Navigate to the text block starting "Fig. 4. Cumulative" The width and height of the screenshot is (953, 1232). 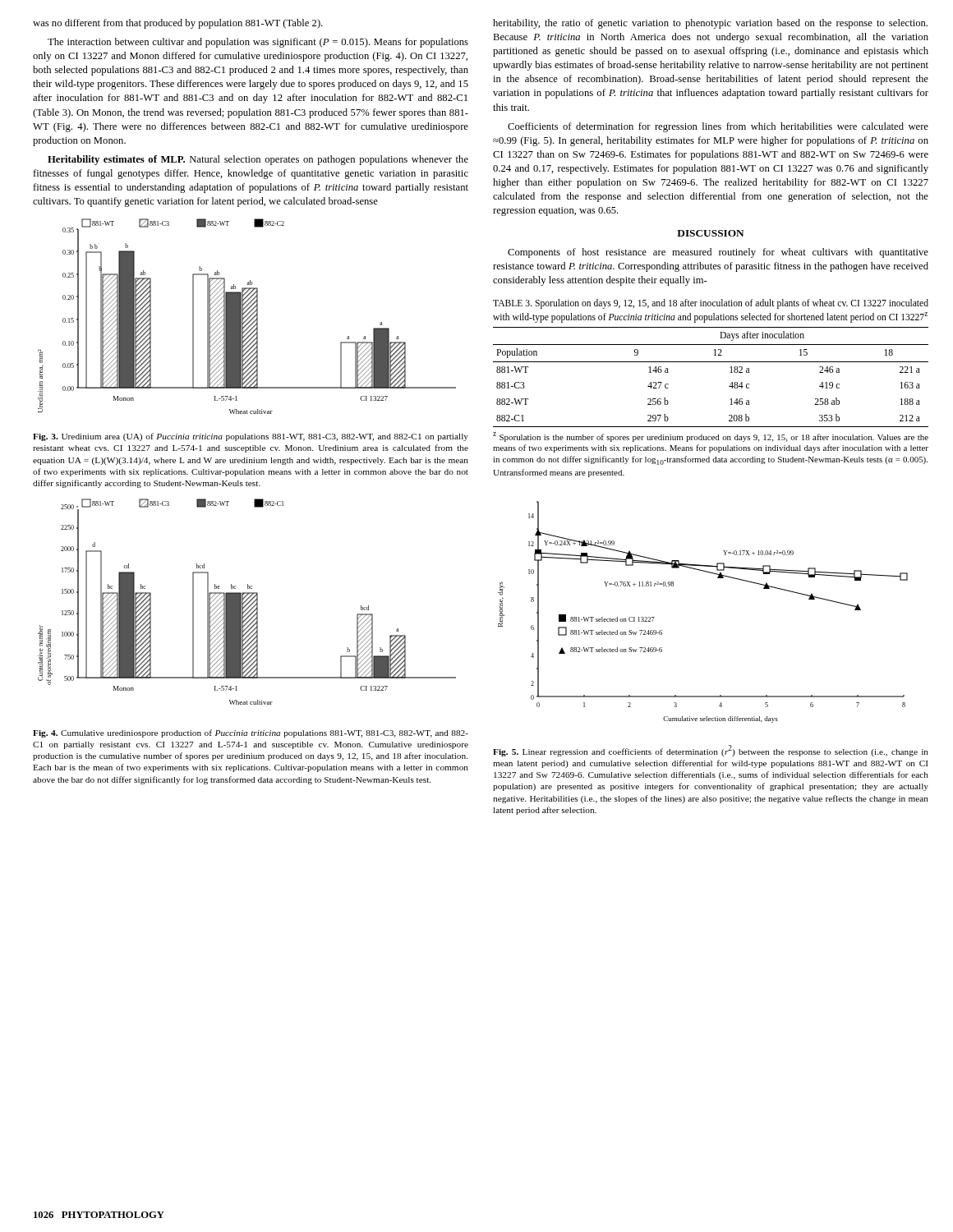click(x=251, y=756)
